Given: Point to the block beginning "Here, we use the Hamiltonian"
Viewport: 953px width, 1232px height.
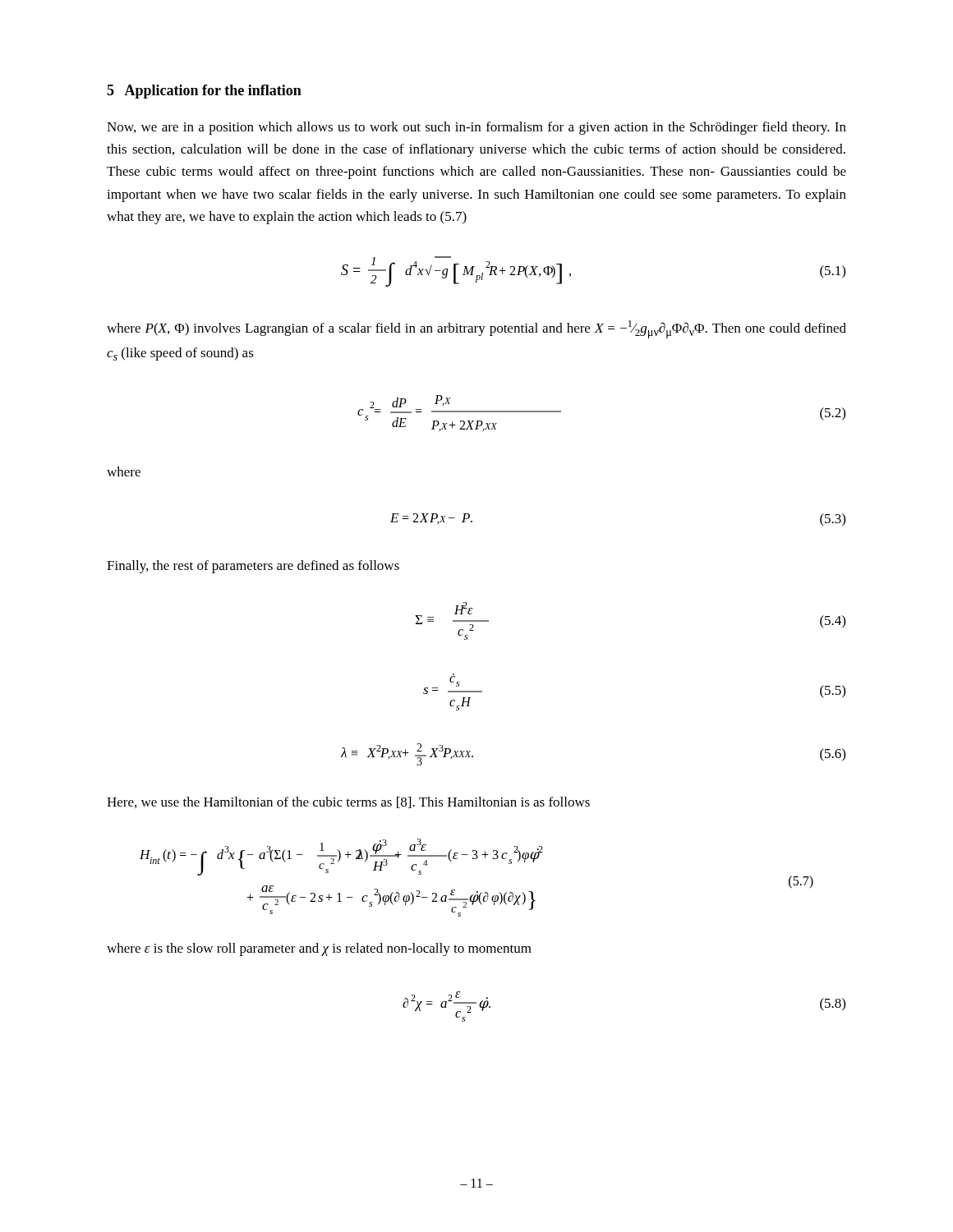Looking at the screenshot, I should pos(349,802).
